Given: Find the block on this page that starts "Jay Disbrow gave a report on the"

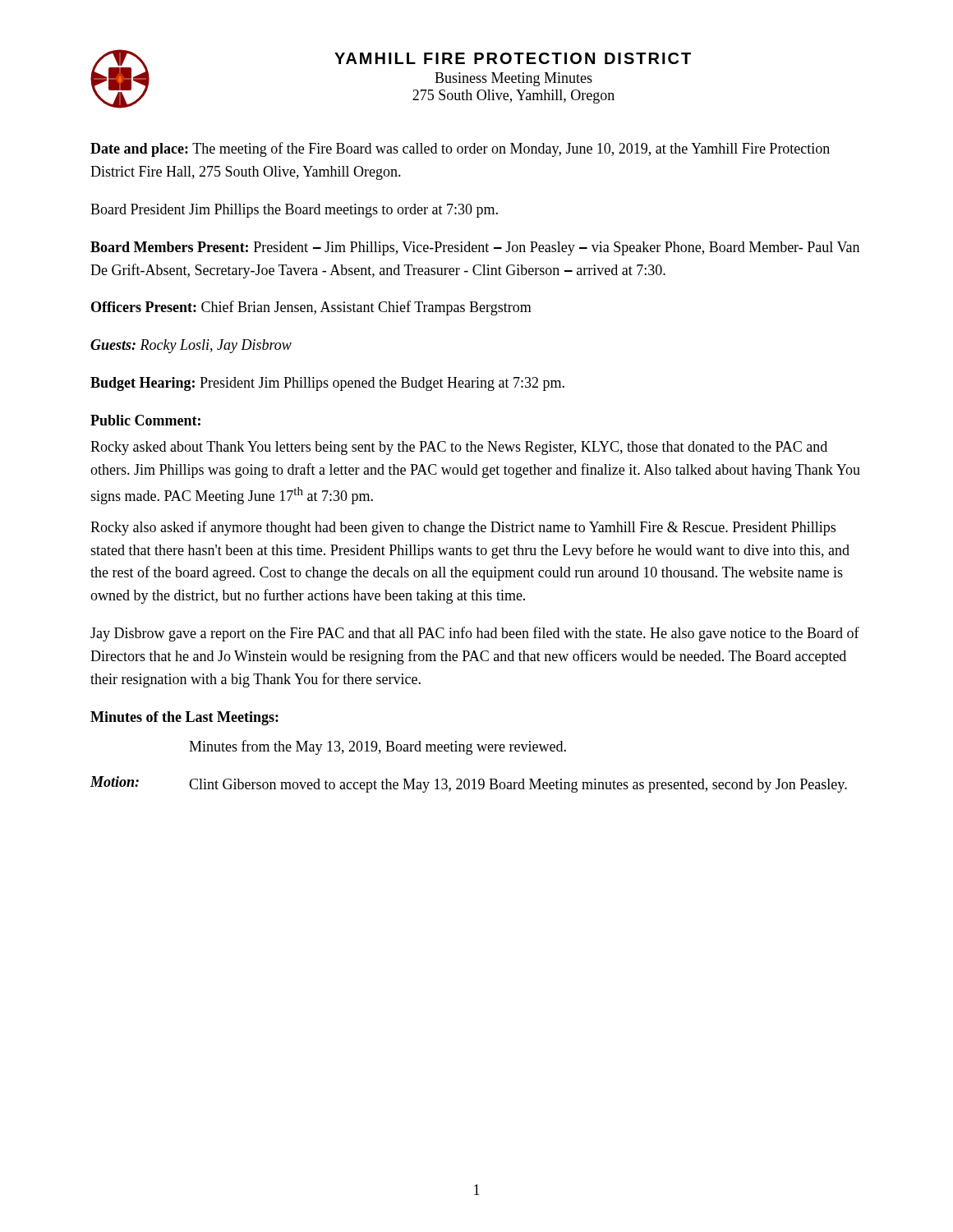Looking at the screenshot, I should [476, 657].
